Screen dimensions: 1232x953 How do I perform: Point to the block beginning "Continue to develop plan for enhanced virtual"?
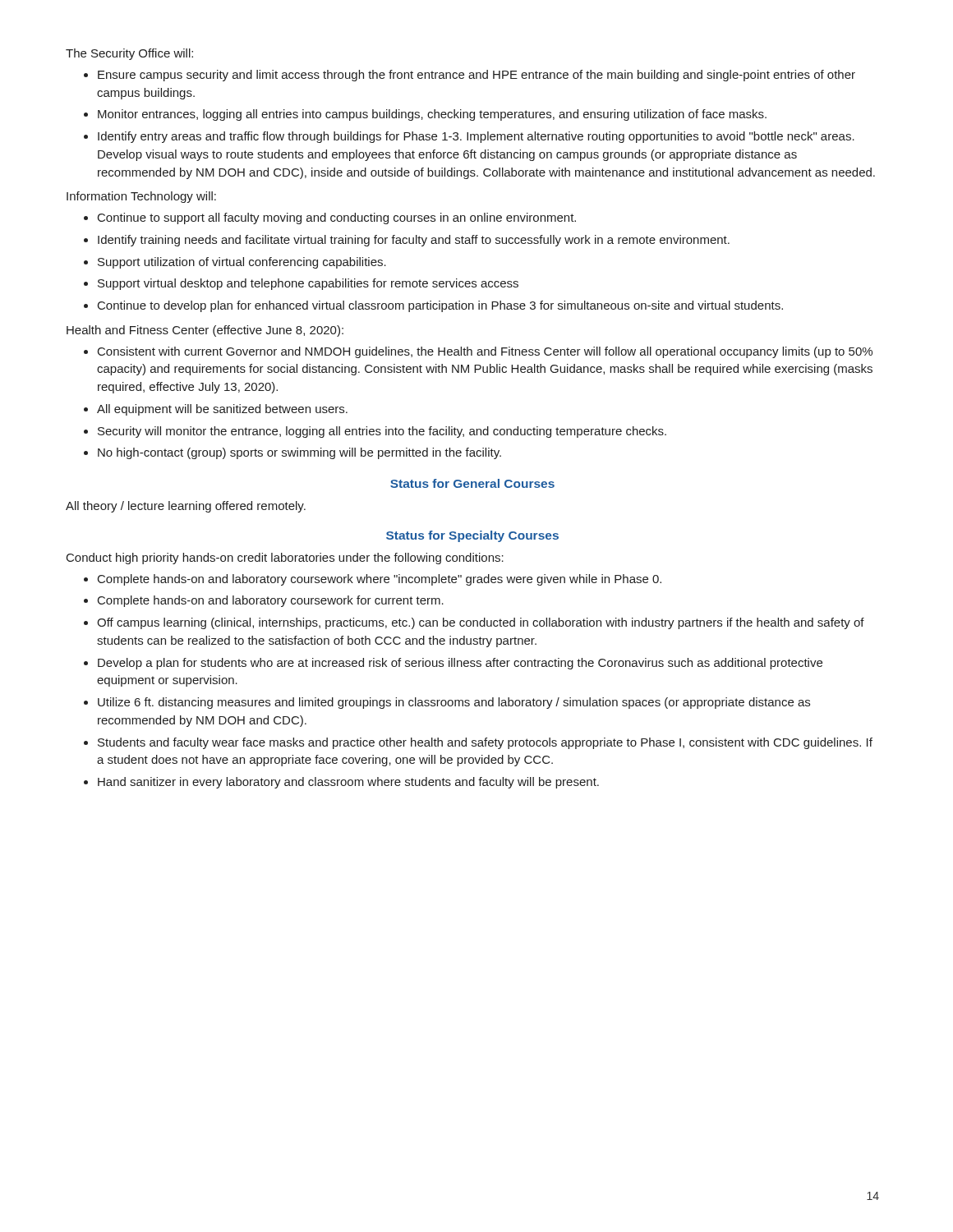tap(440, 305)
